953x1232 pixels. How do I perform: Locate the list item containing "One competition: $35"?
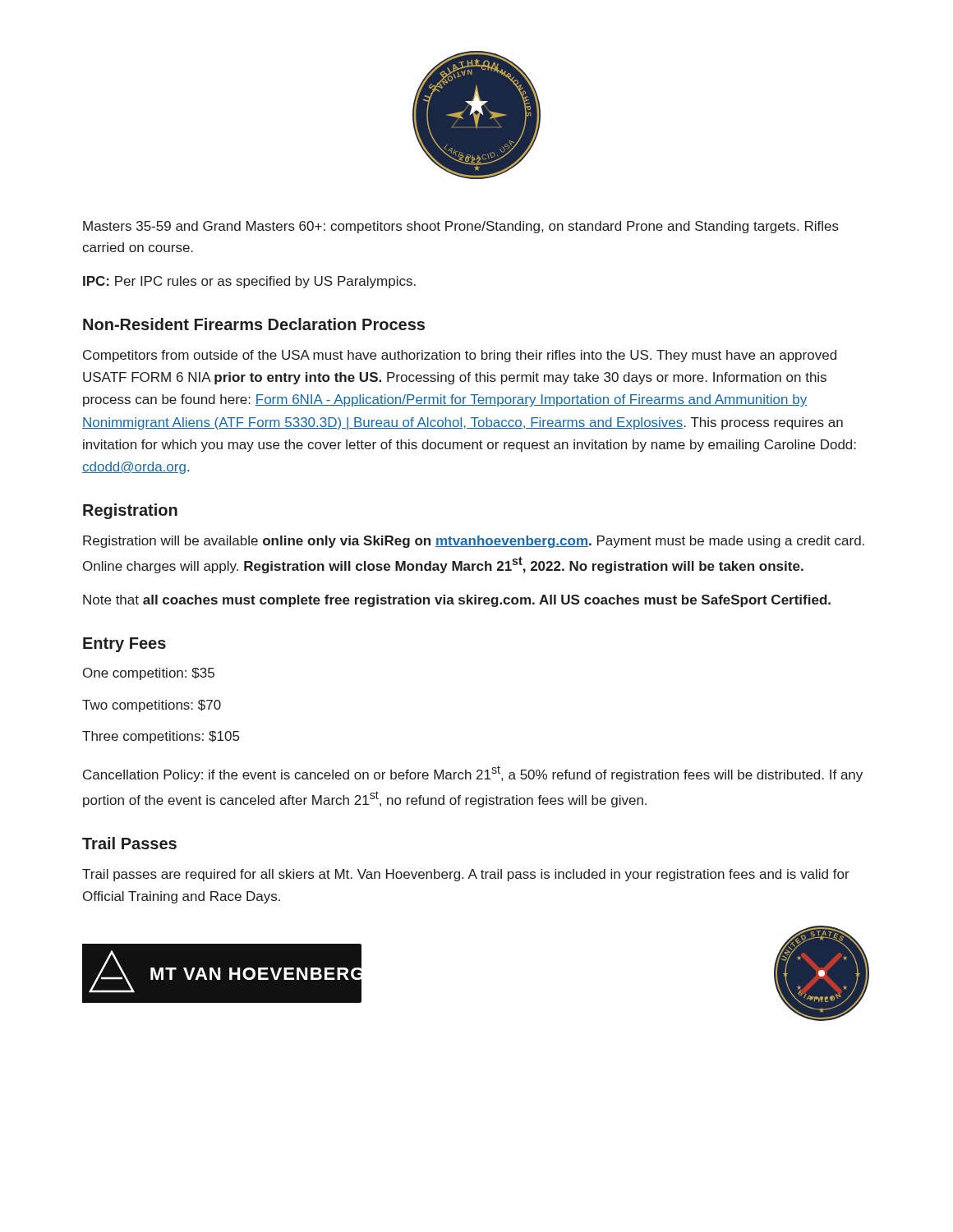[149, 673]
